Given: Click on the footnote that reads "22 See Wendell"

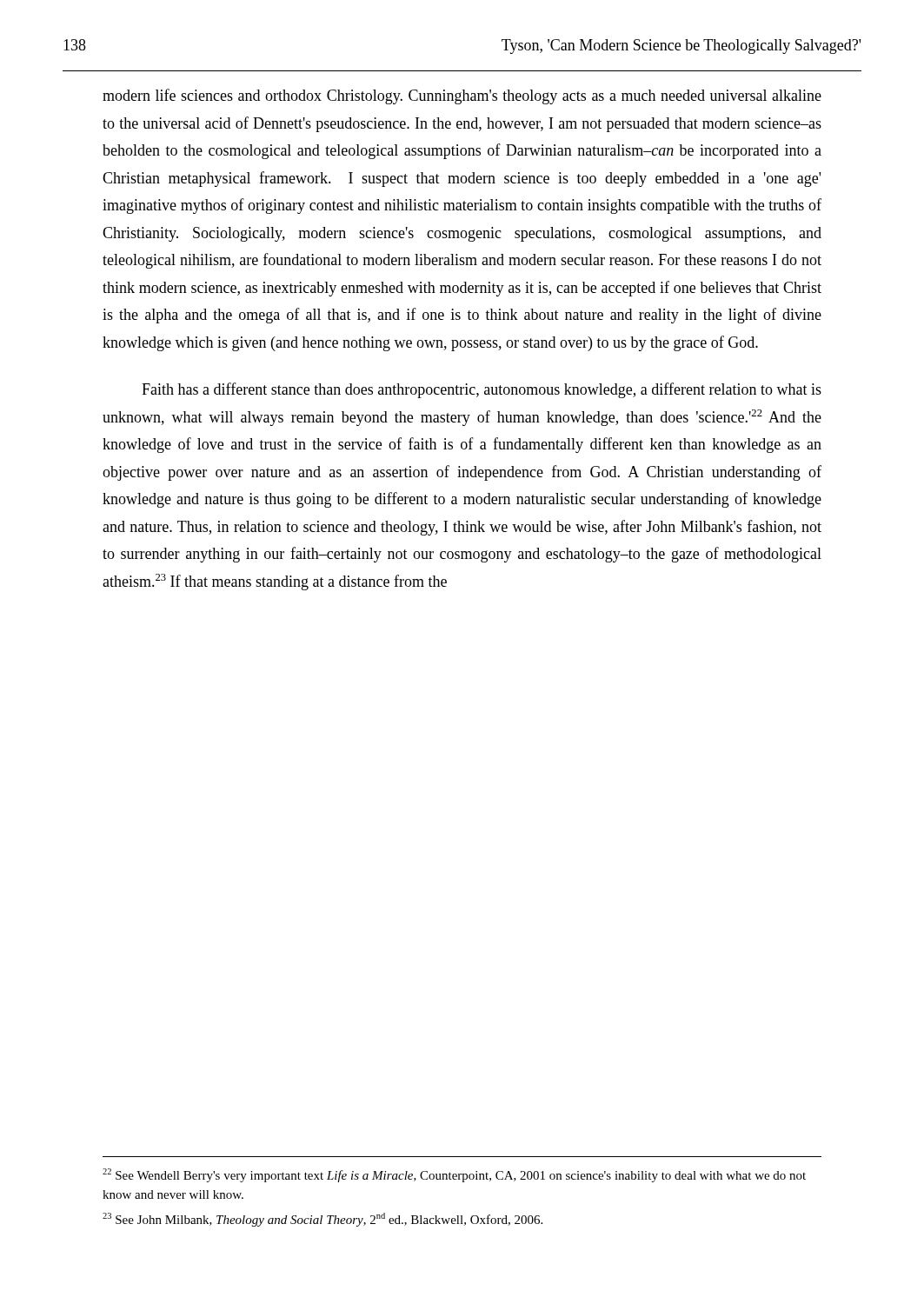Looking at the screenshot, I should pos(454,1184).
